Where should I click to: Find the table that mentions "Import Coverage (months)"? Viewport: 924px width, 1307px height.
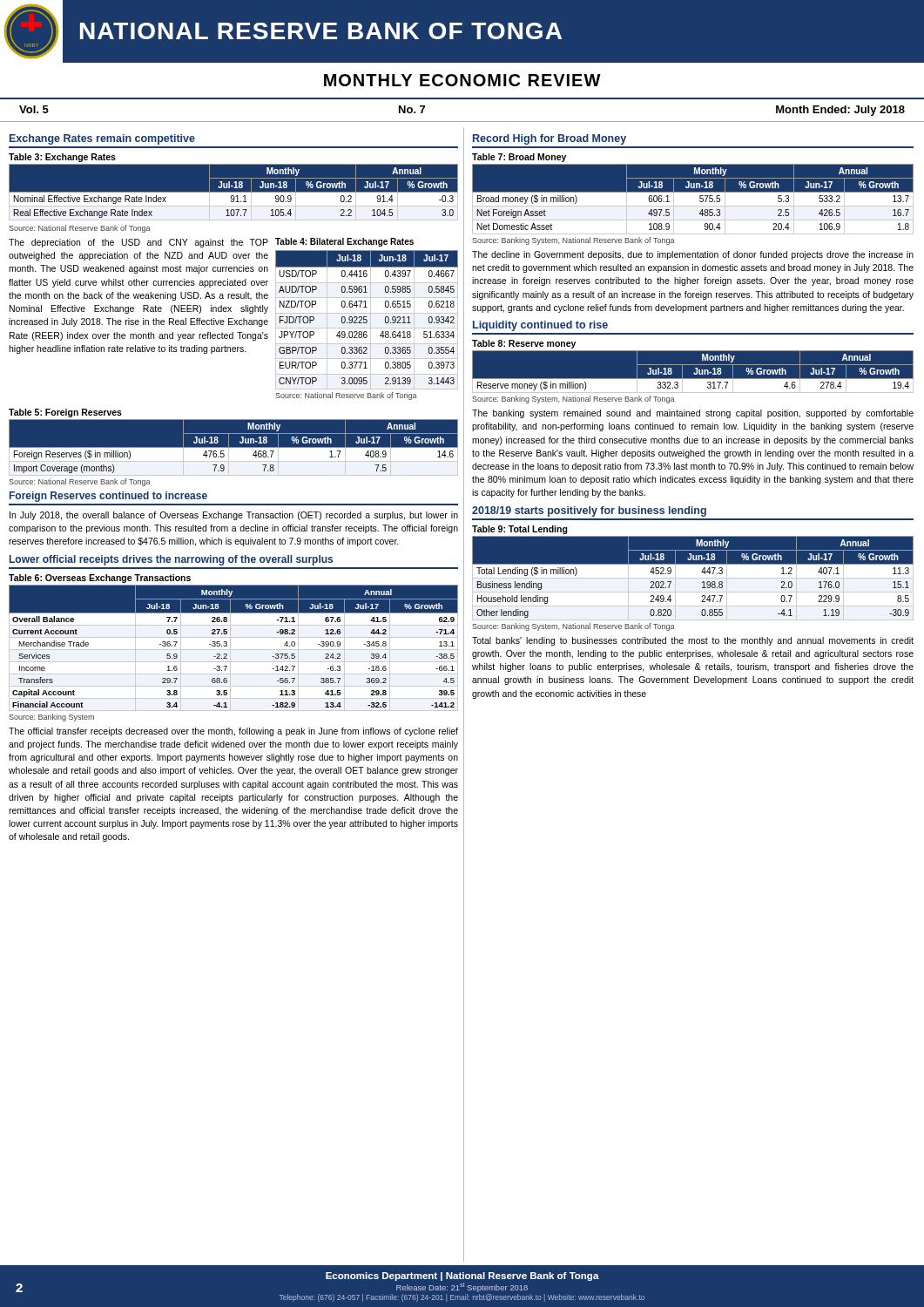point(233,447)
